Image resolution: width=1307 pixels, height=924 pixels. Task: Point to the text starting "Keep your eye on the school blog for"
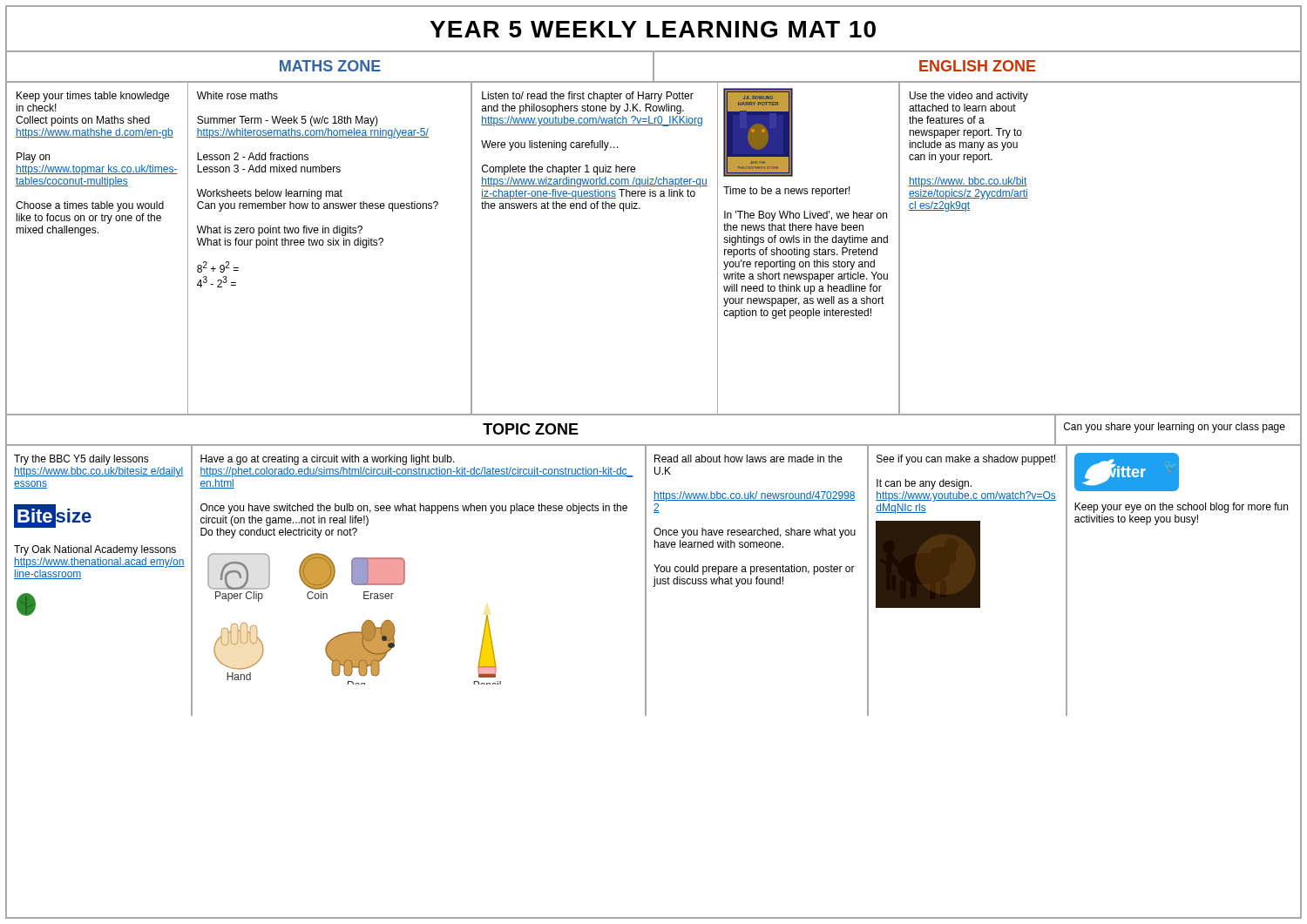coord(1181,513)
